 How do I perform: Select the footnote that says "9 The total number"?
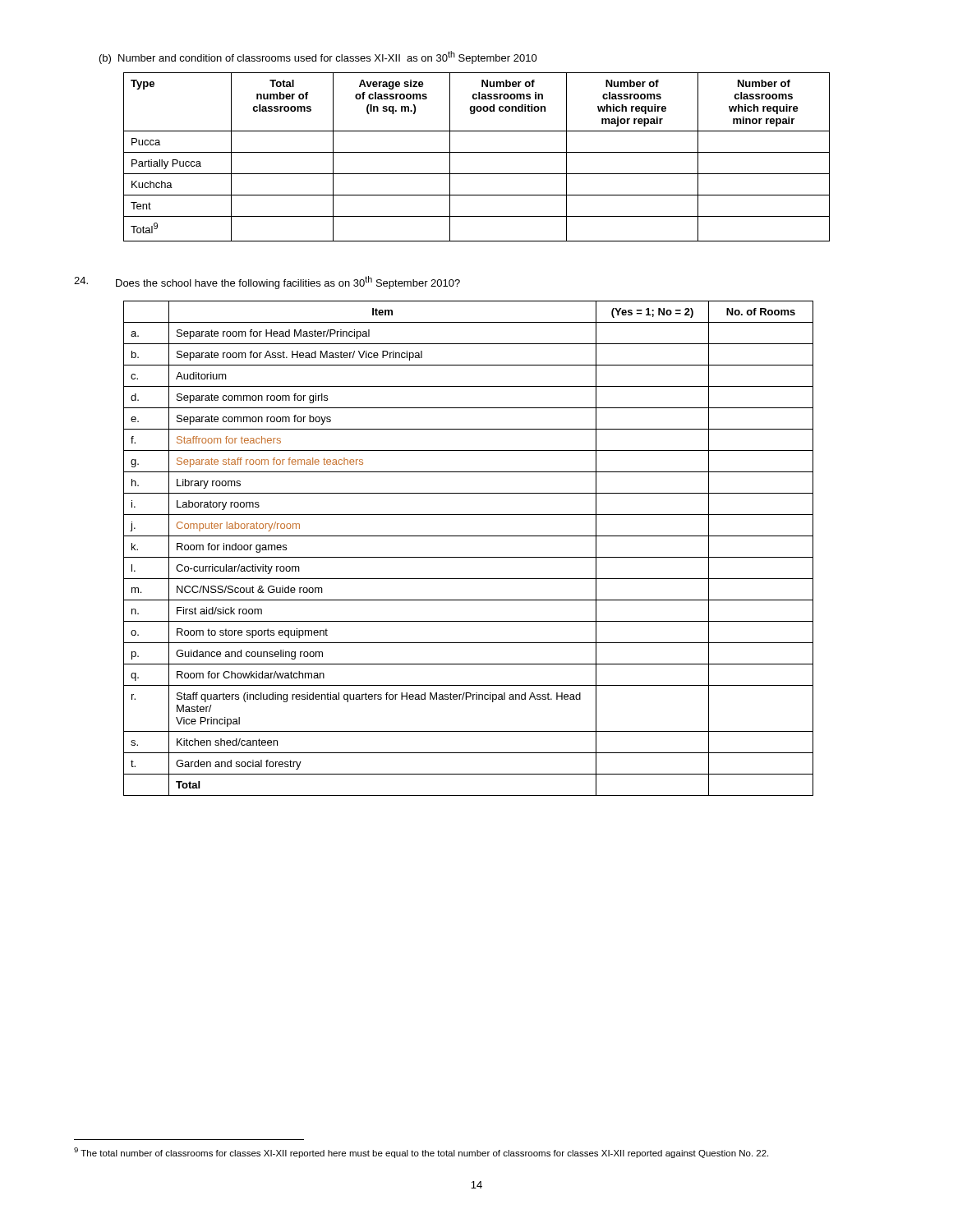[x=422, y=1152]
